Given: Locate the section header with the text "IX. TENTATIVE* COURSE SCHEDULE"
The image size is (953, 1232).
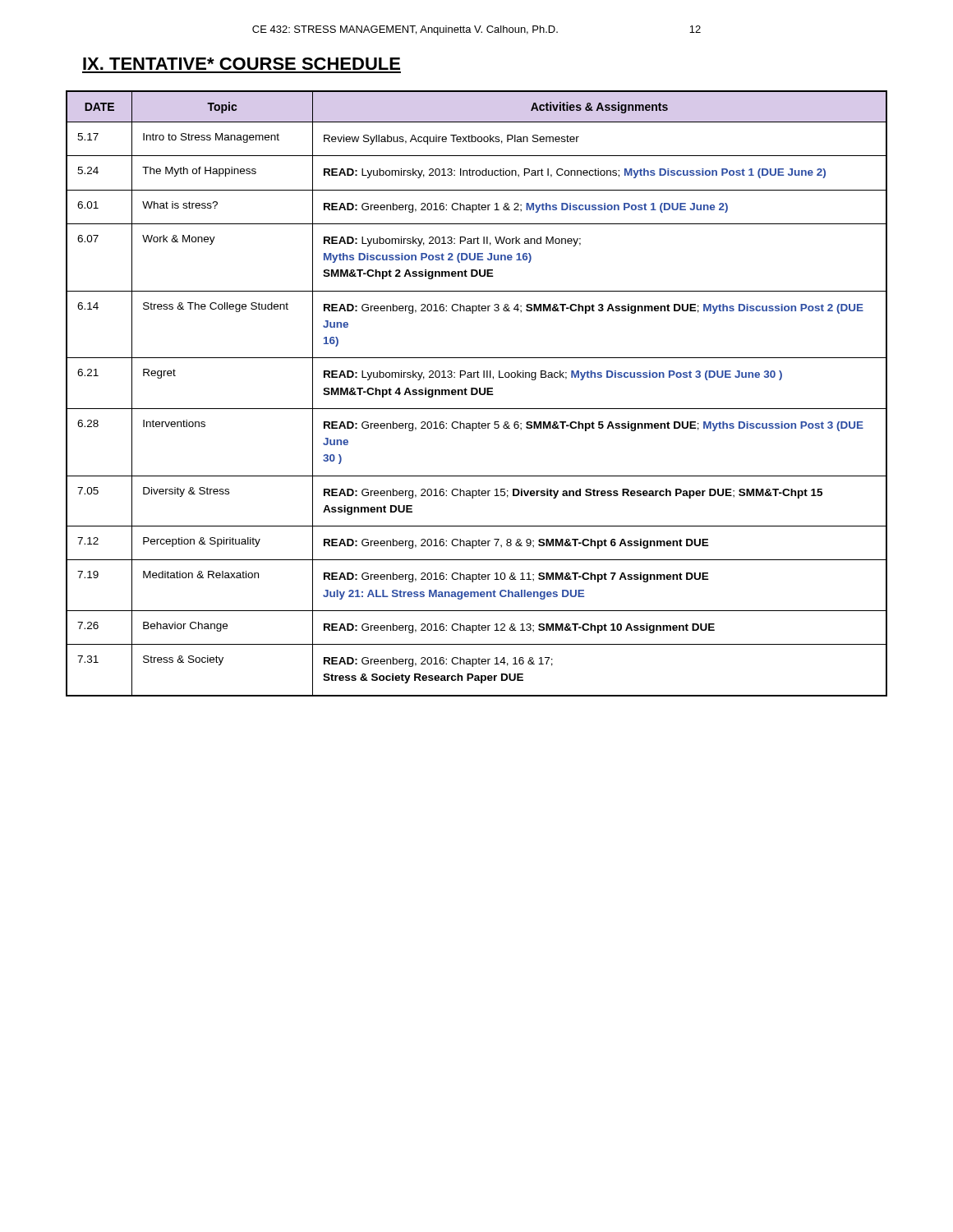Looking at the screenshot, I should (x=241, y=64).
